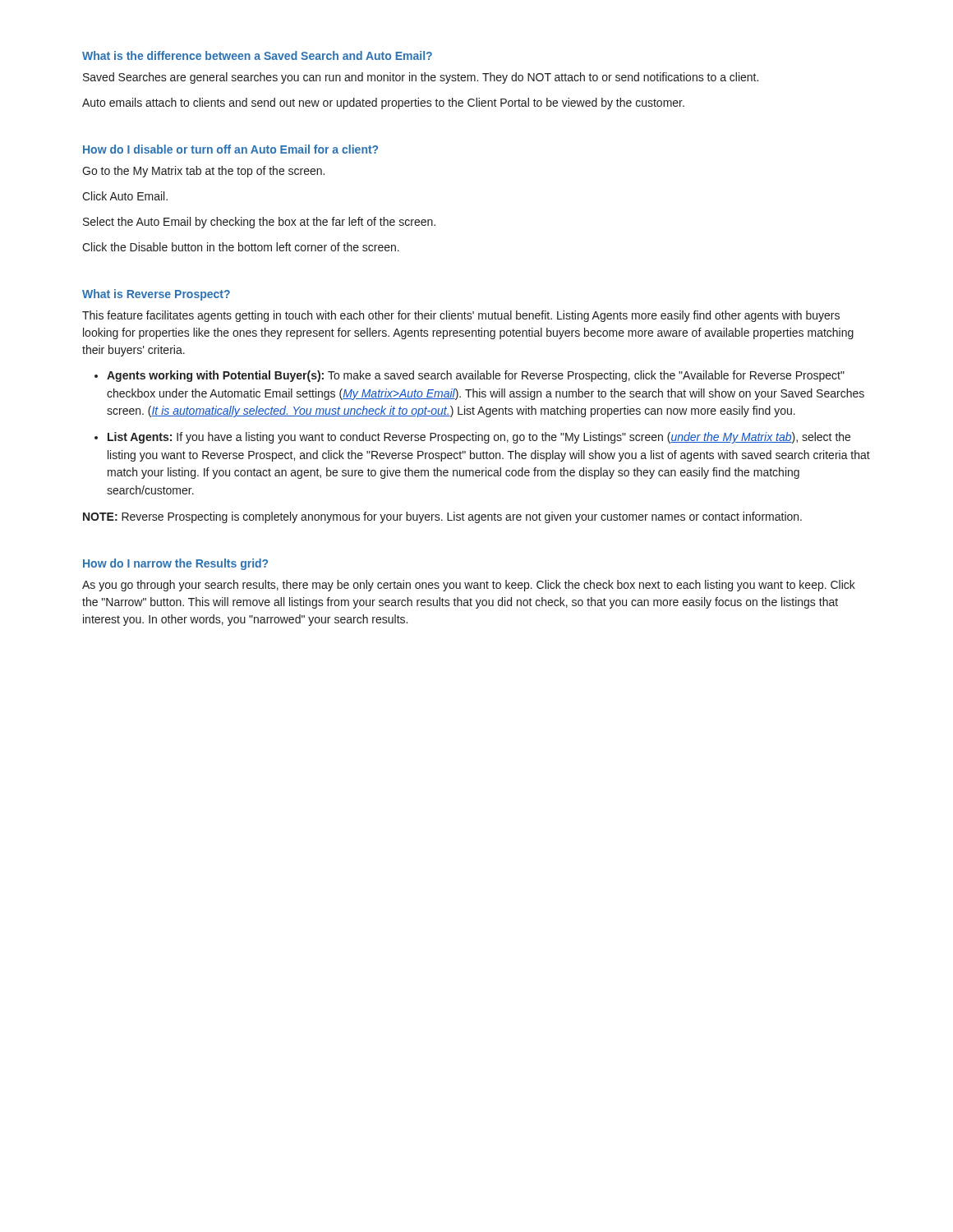Where is the passage that starts "Agents working with Potential Buyer(s): To make a"?

point(486,393)
